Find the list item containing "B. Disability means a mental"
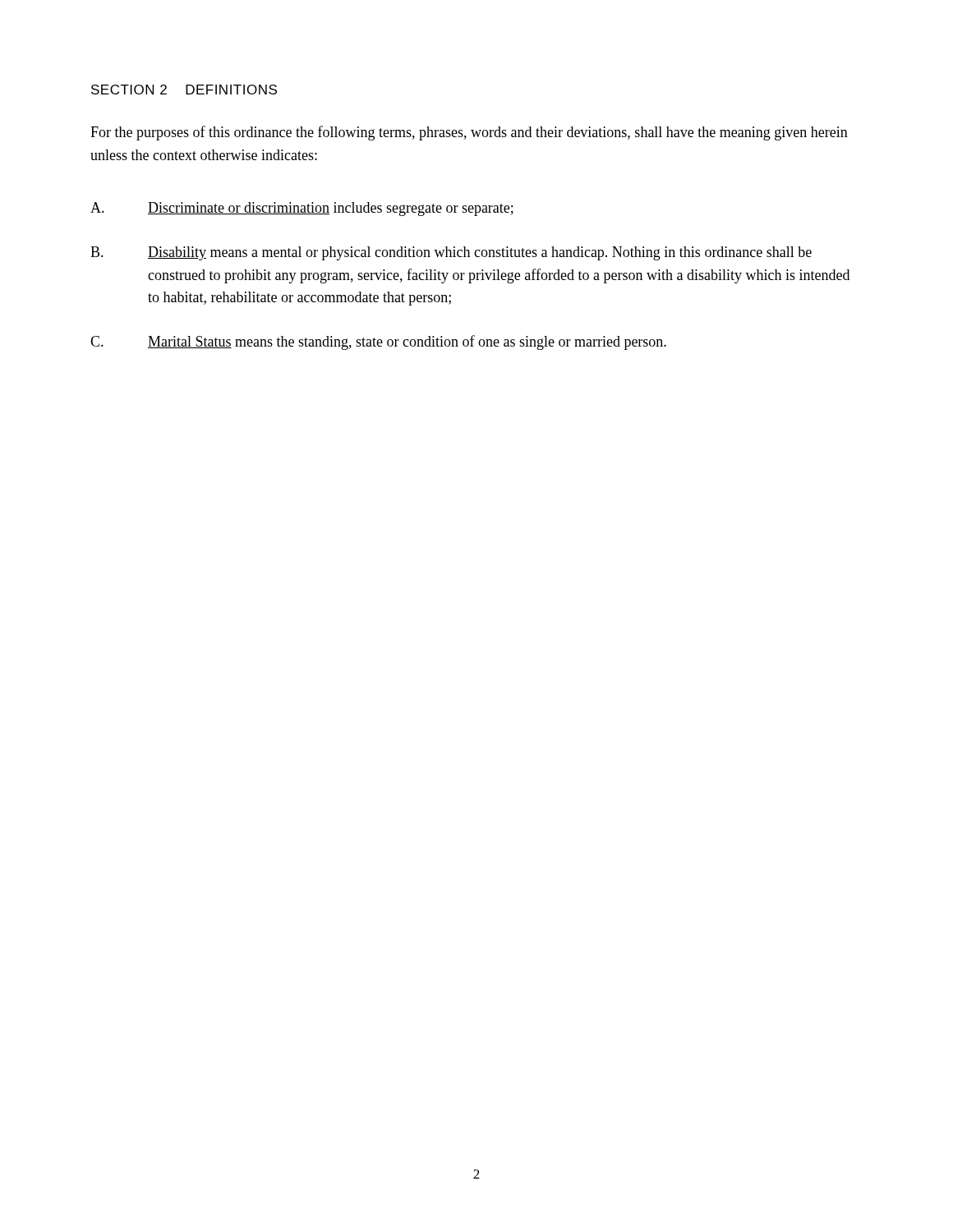Screen dimensions: 1232x953 pyautogui.click(x=476, y=276)
